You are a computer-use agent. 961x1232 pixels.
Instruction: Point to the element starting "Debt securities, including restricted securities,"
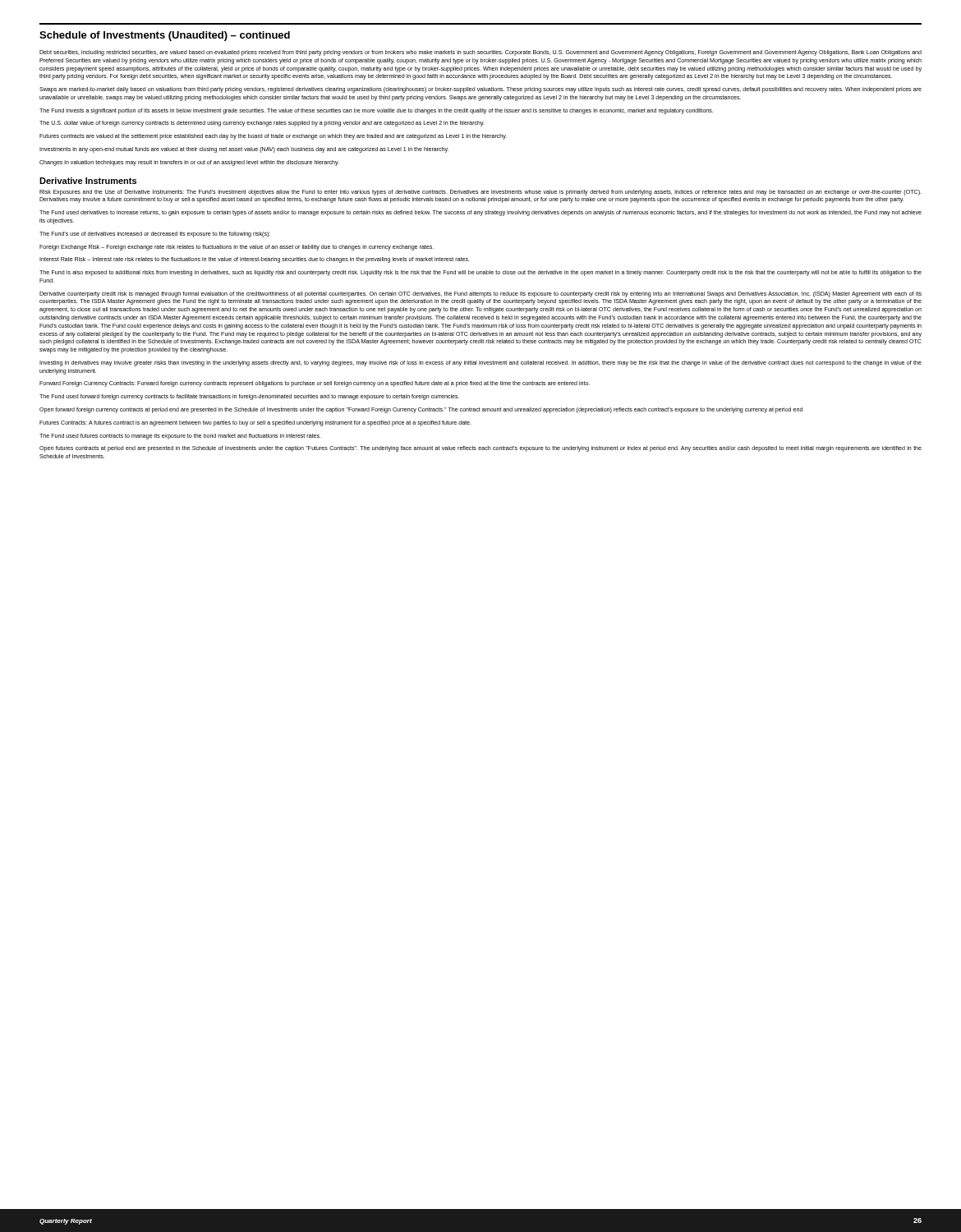click(x=480, y=65)
